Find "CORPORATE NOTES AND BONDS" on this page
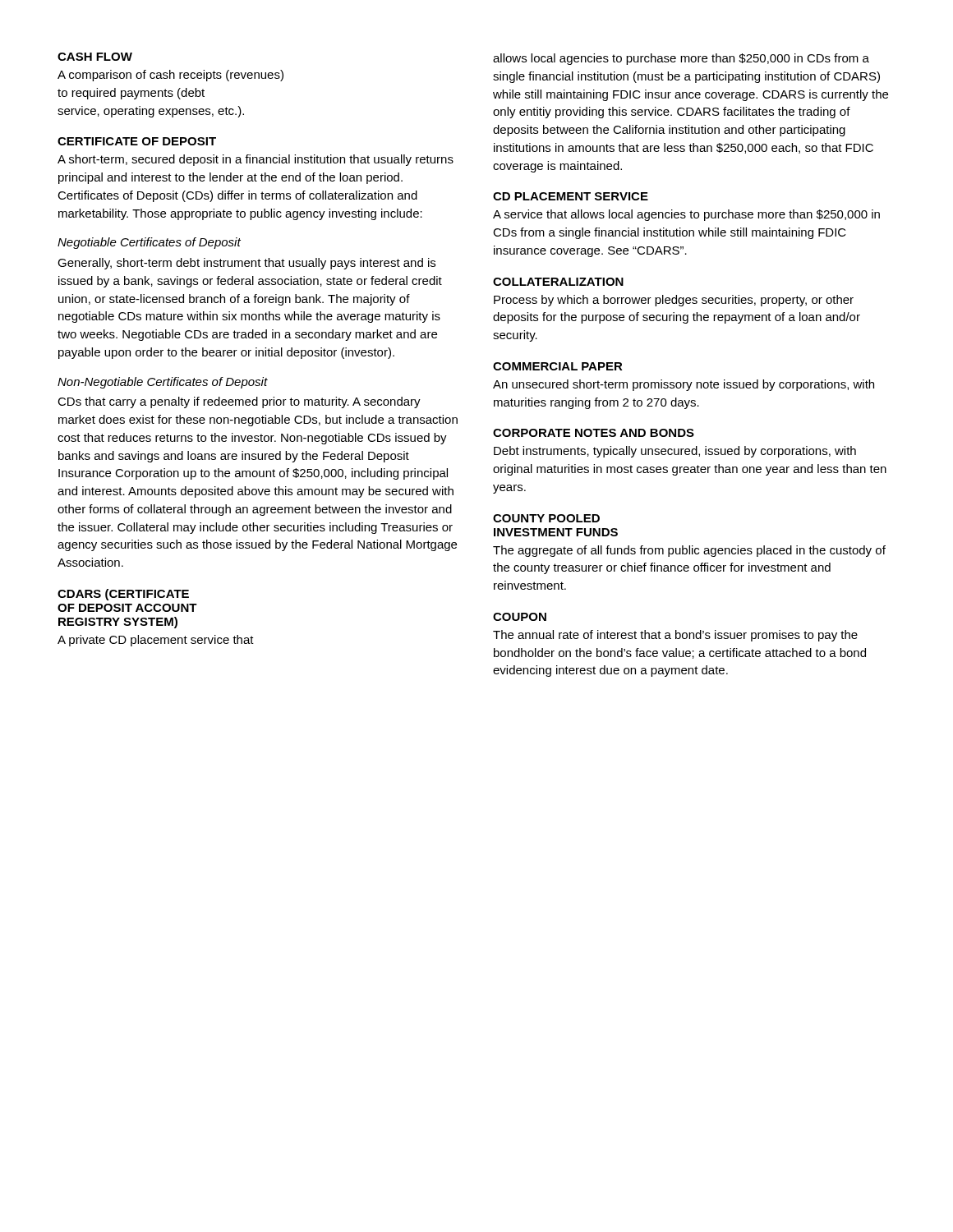Viewport: 953px width, 1232px height. (594, 433)
